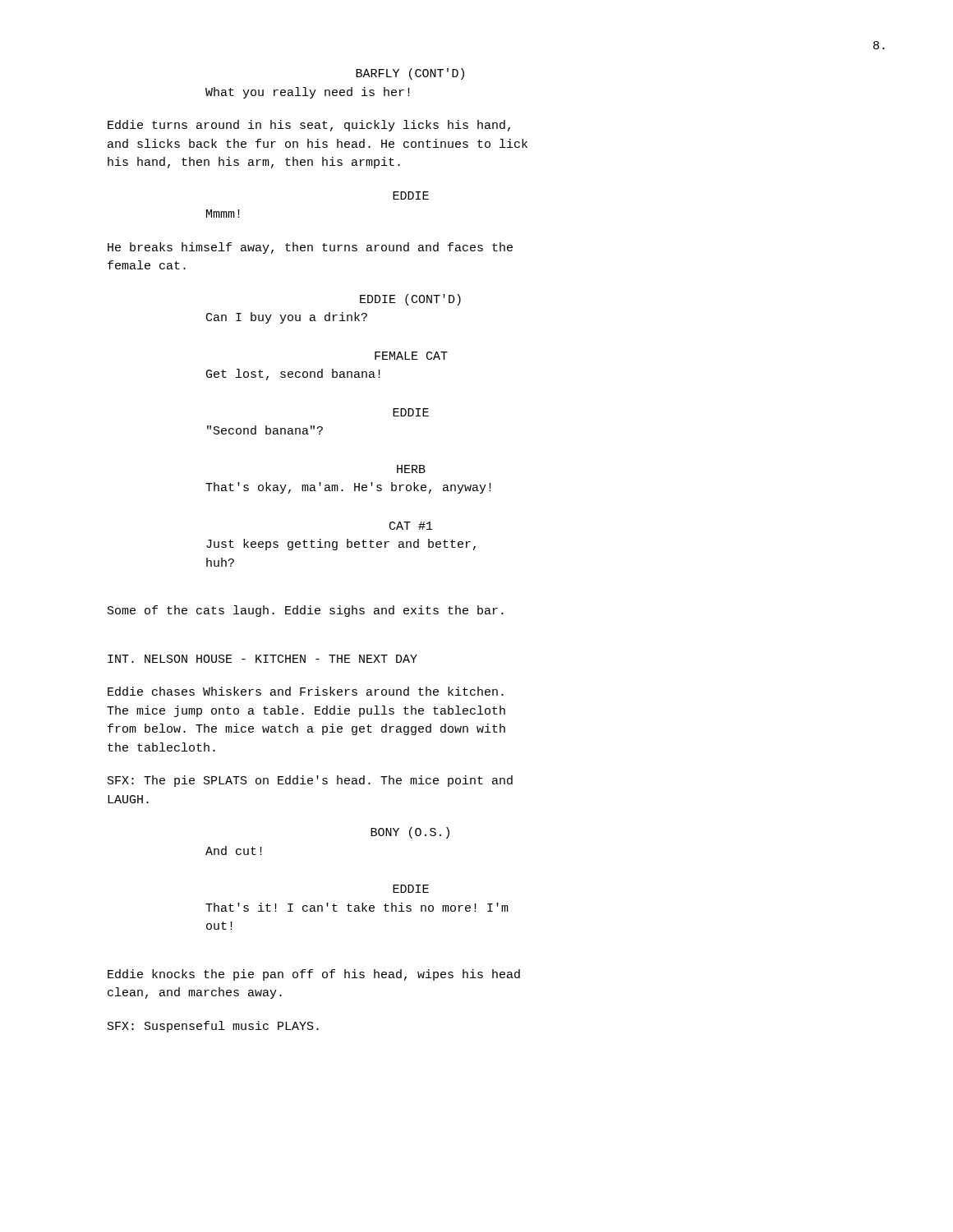
Task: Select the element starting "EDDIE (CONT'D) Can I buy you a"
Action: click(x=411, y=310)
